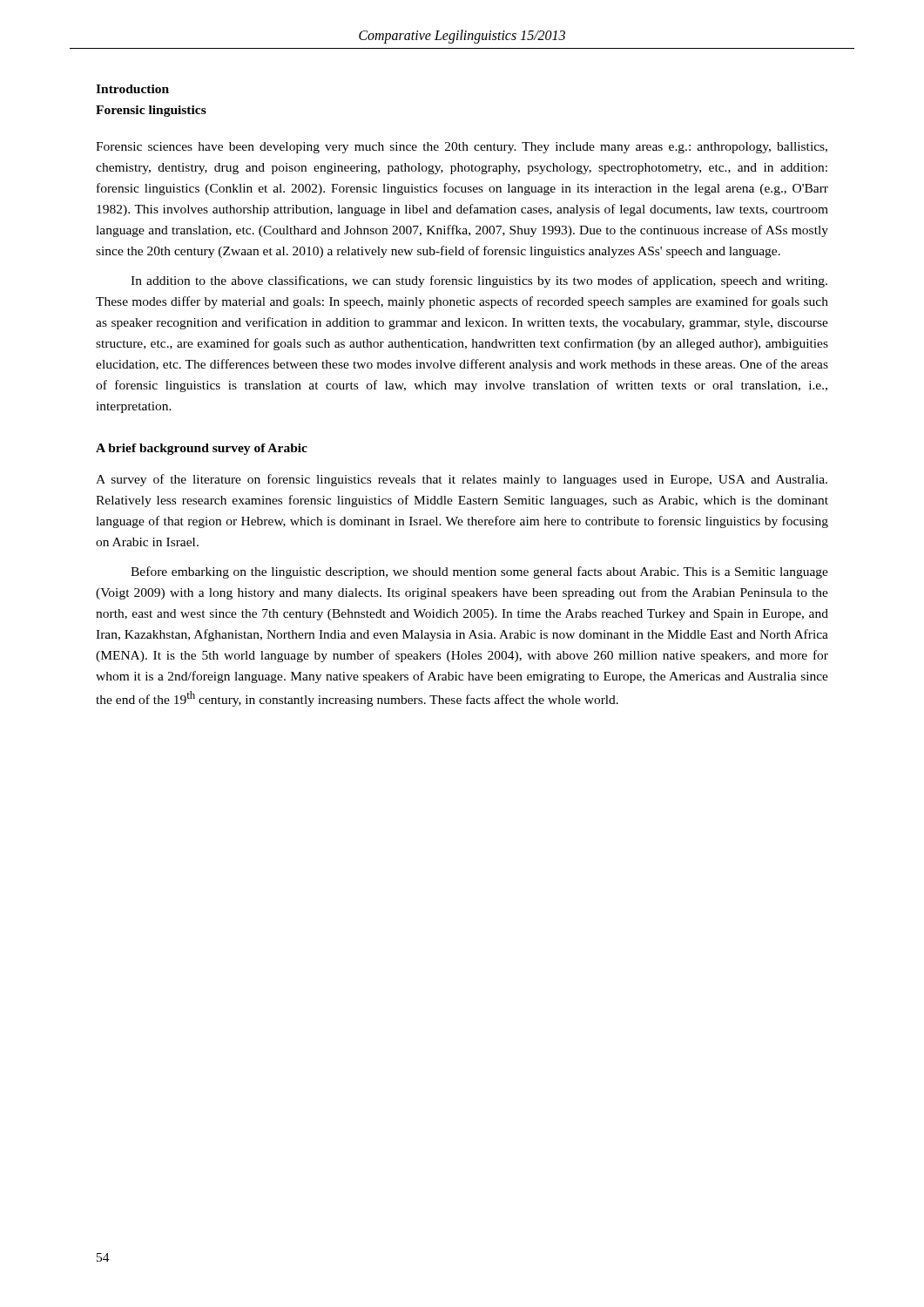
Task: Navigate to the region starting "A survey of the literature on forensic"
Action: [x=462, y=510]
